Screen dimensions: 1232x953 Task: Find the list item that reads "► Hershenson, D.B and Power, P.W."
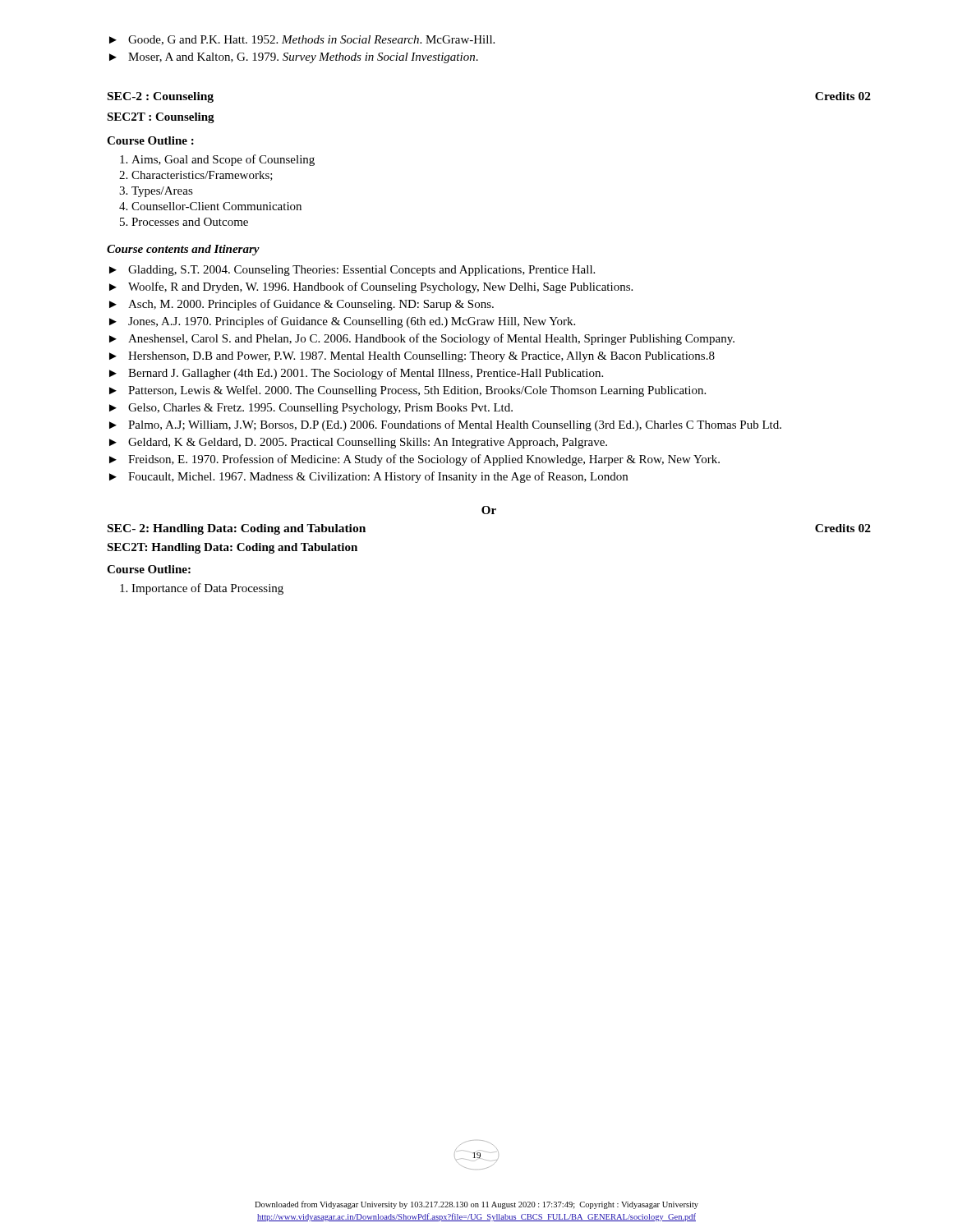pos(489,356)
